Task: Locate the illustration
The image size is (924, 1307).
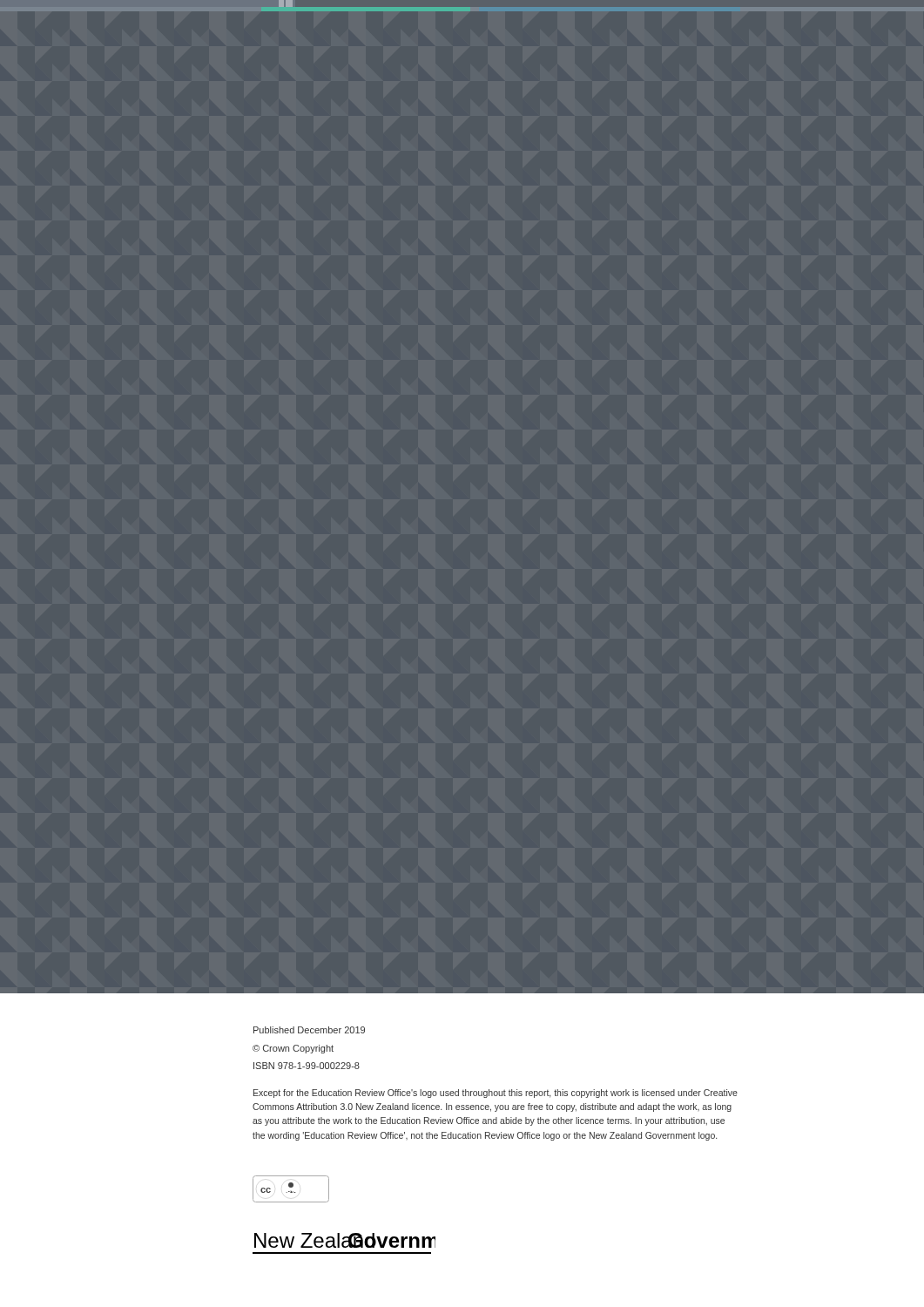Action: [x=462, y=600]
